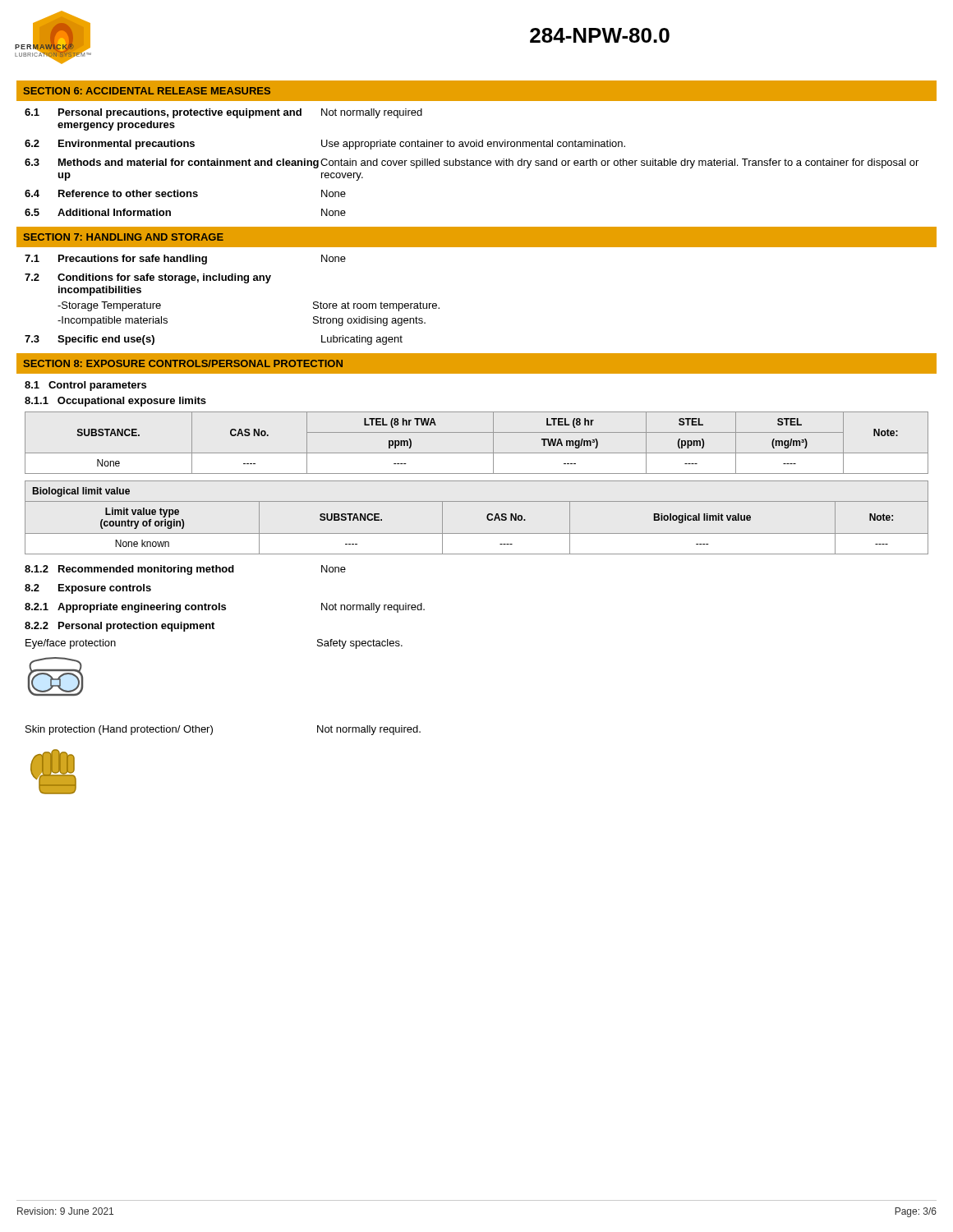Locate the text block containing "5 Additional Information"
The width and height of the screenshot is (953, 1232).
(x=28, y=212)
